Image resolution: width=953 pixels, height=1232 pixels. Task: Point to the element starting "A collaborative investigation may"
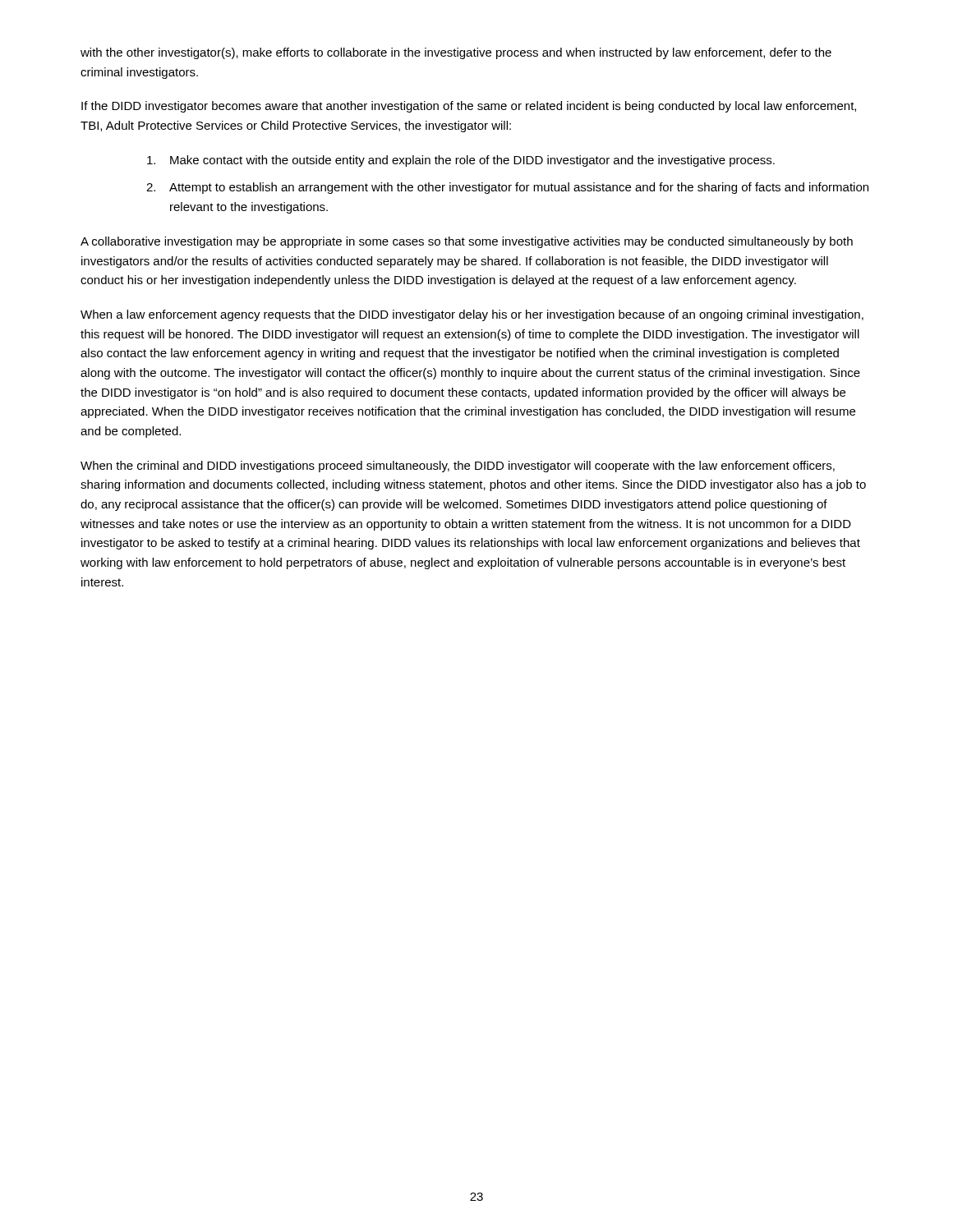point(467,260)
